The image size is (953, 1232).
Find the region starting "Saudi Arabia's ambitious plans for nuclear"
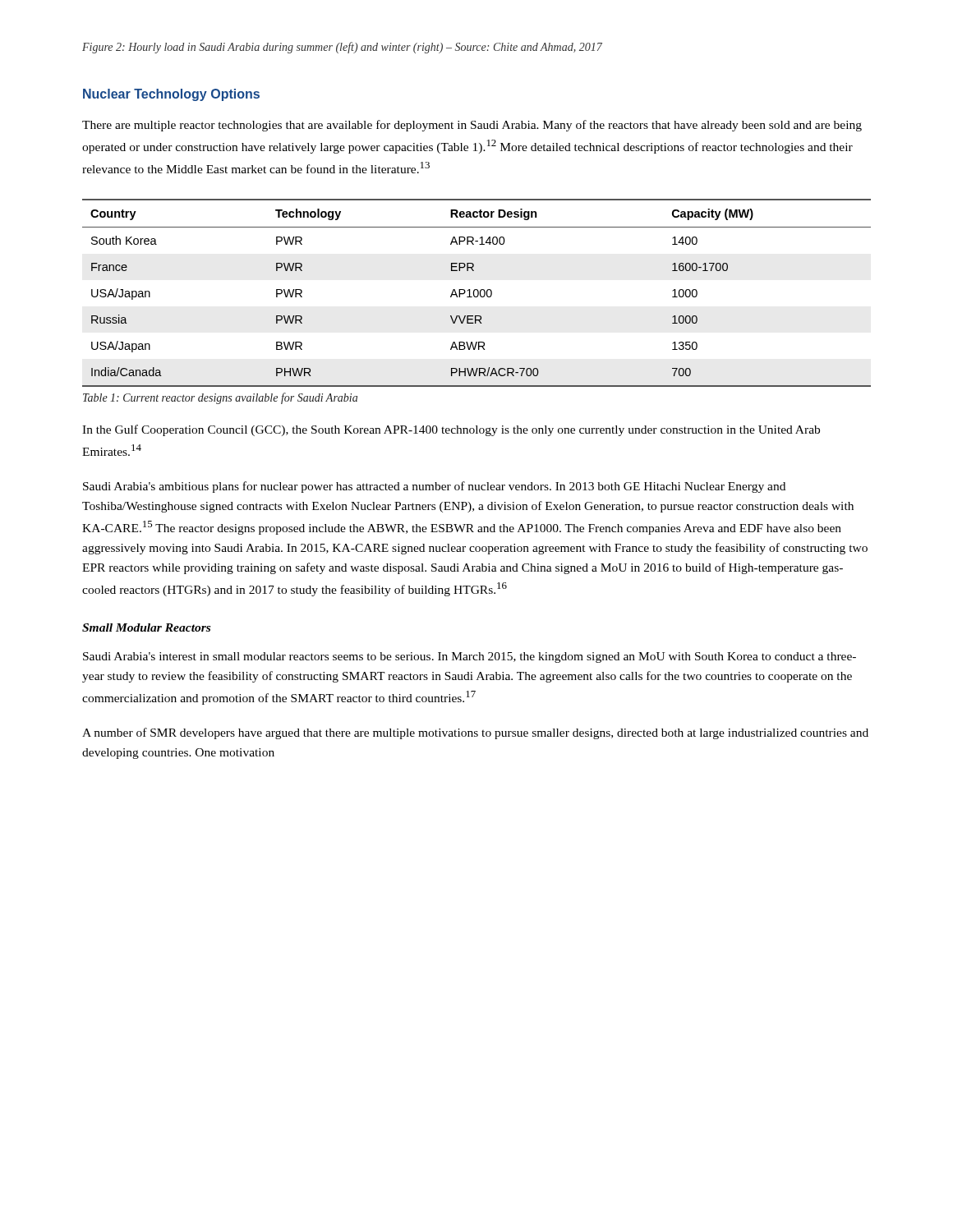point(475,538)
